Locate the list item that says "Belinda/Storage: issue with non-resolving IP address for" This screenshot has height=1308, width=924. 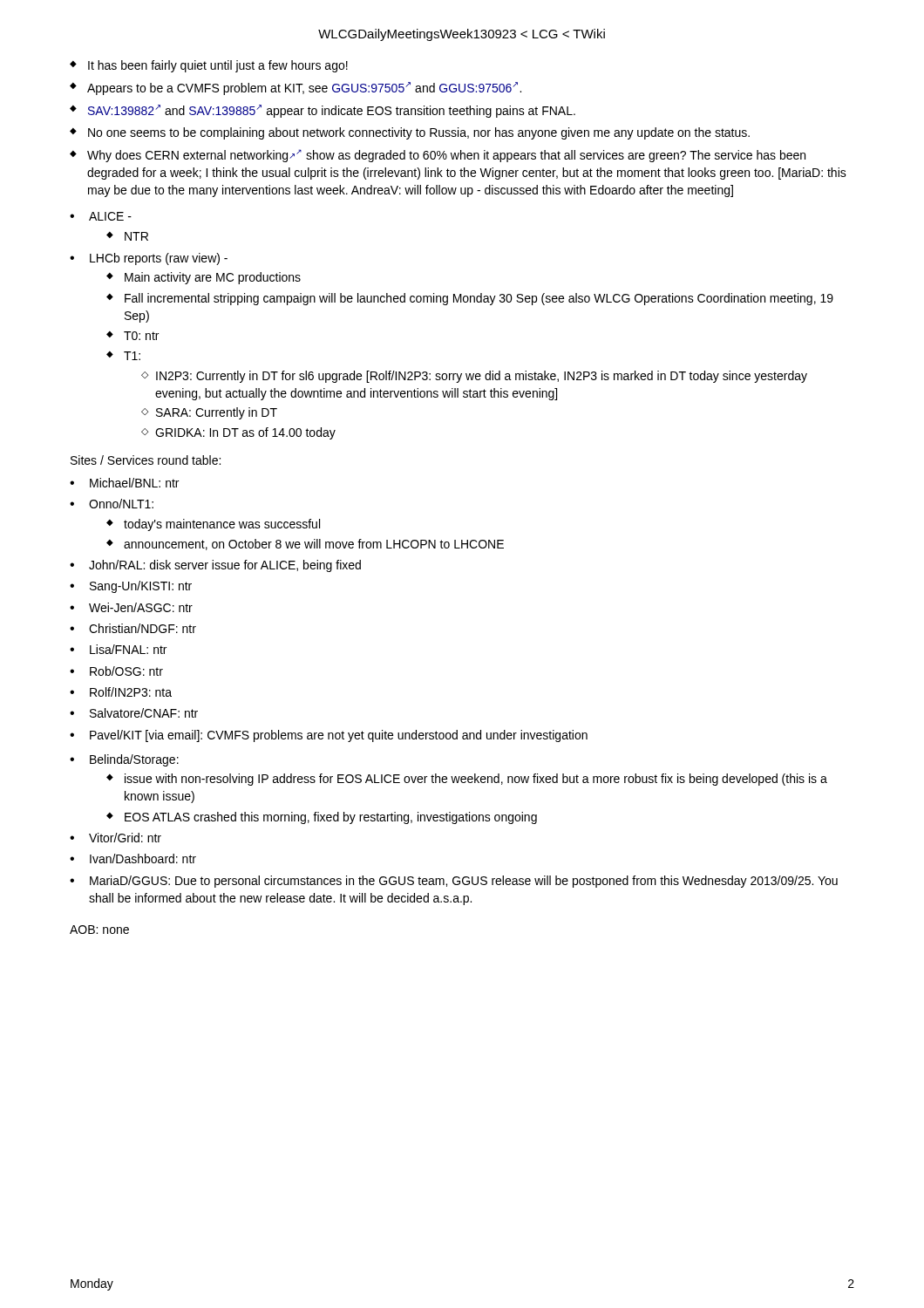pyautogui.click(x=472, y=789)
